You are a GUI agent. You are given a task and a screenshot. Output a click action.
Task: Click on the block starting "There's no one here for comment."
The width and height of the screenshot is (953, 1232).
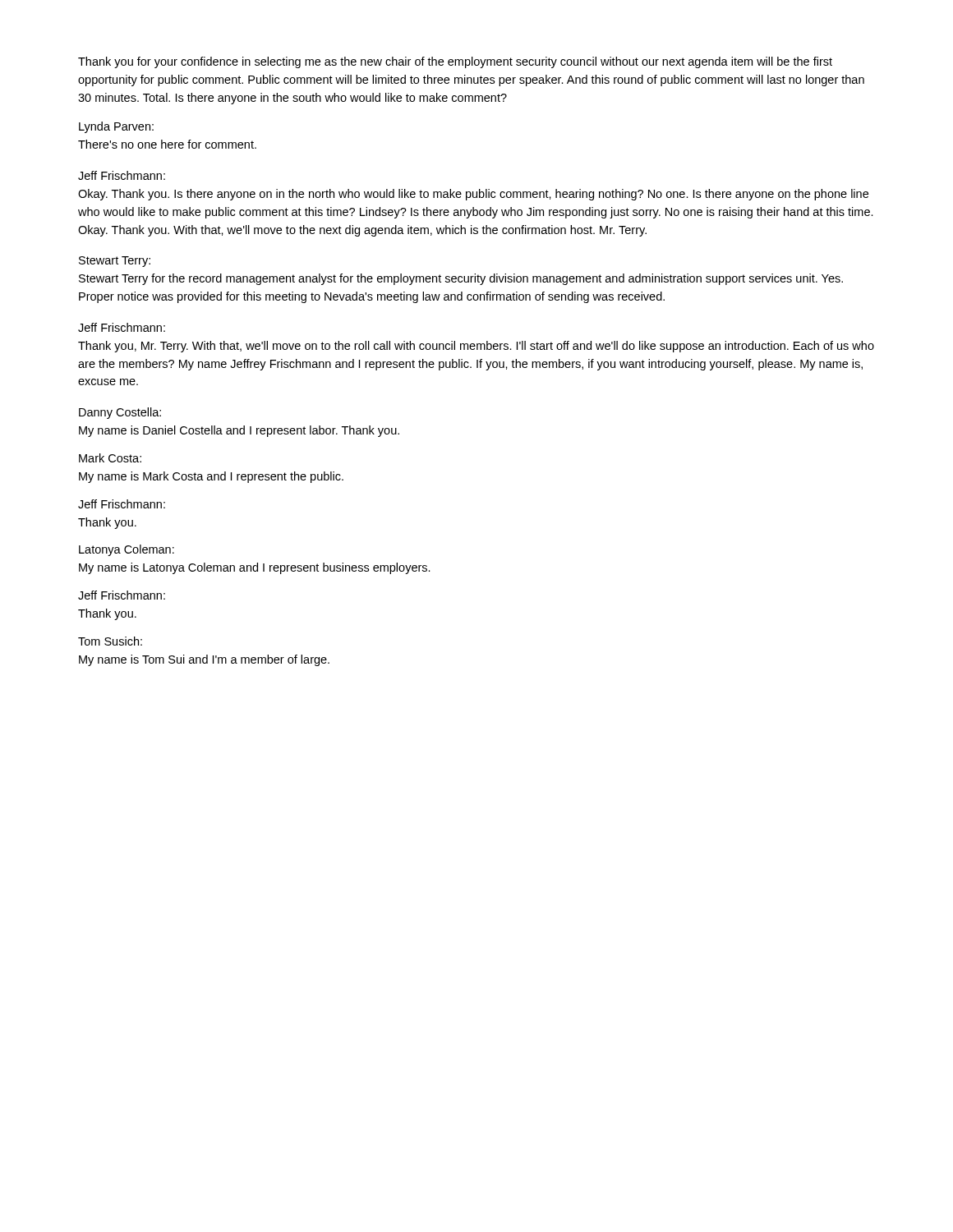168,145
